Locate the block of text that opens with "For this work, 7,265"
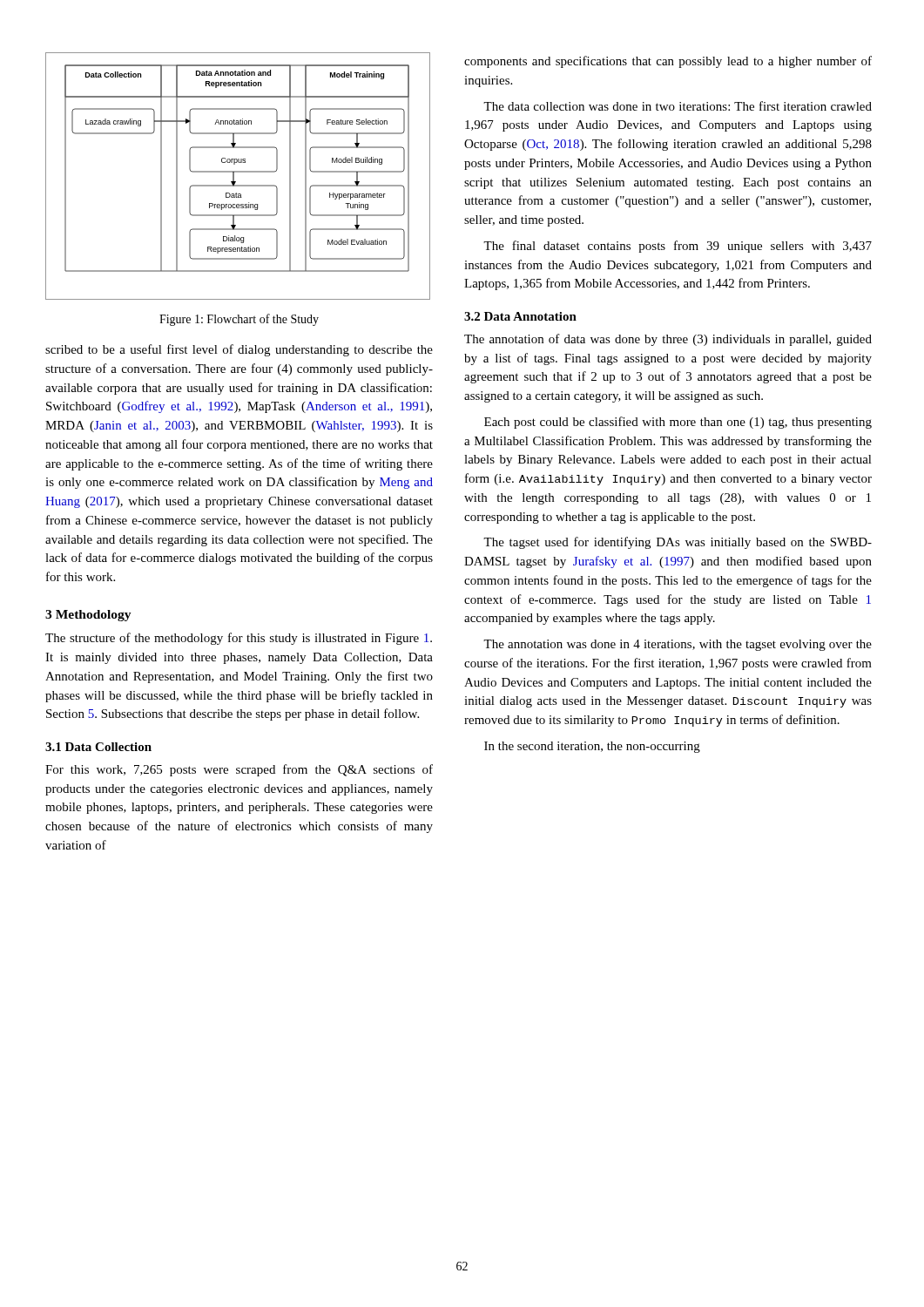 coord(239,808)
